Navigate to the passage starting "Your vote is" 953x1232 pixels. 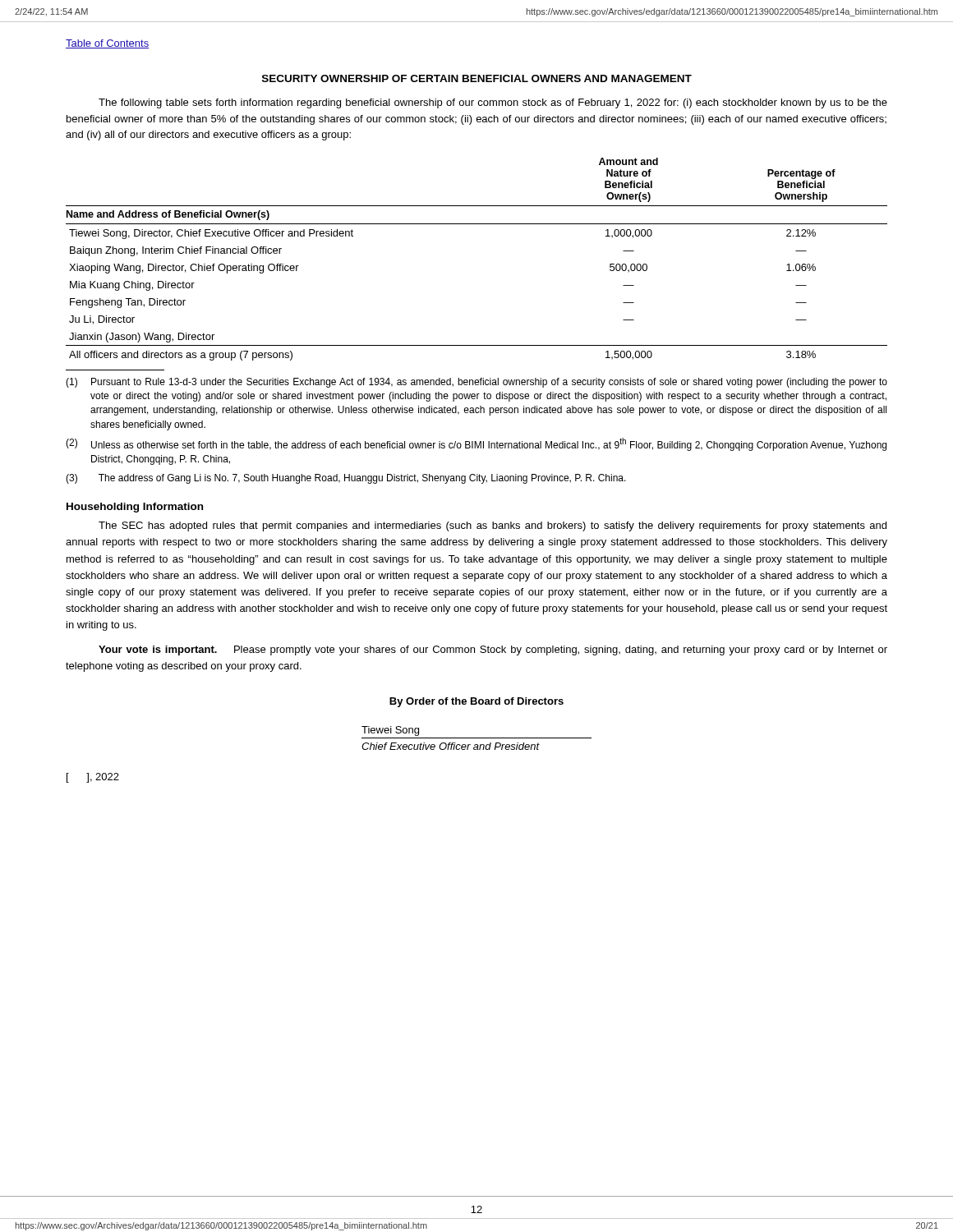[x=476, y=658]
